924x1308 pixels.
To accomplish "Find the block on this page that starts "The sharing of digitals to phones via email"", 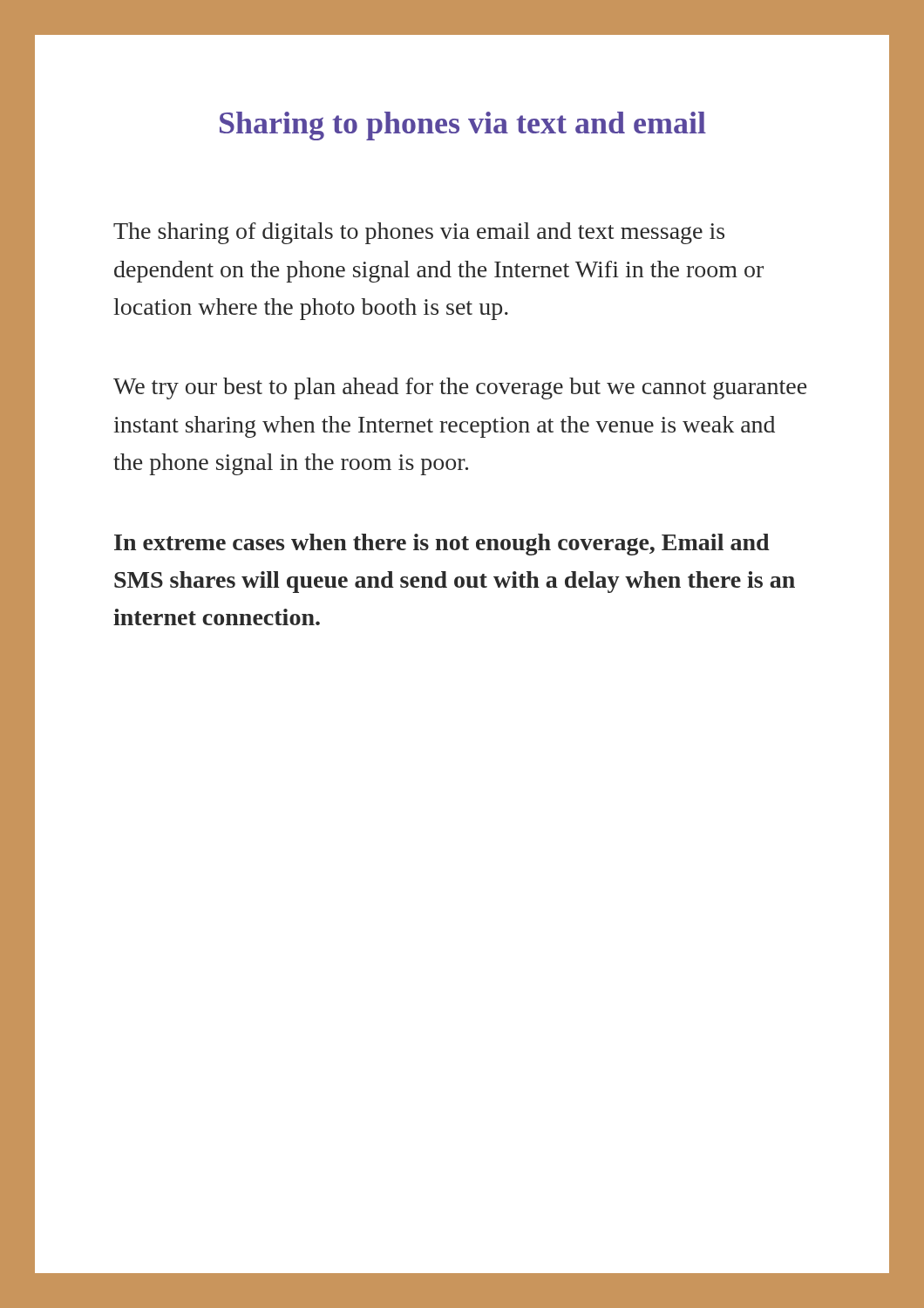I will click(439, 269).
